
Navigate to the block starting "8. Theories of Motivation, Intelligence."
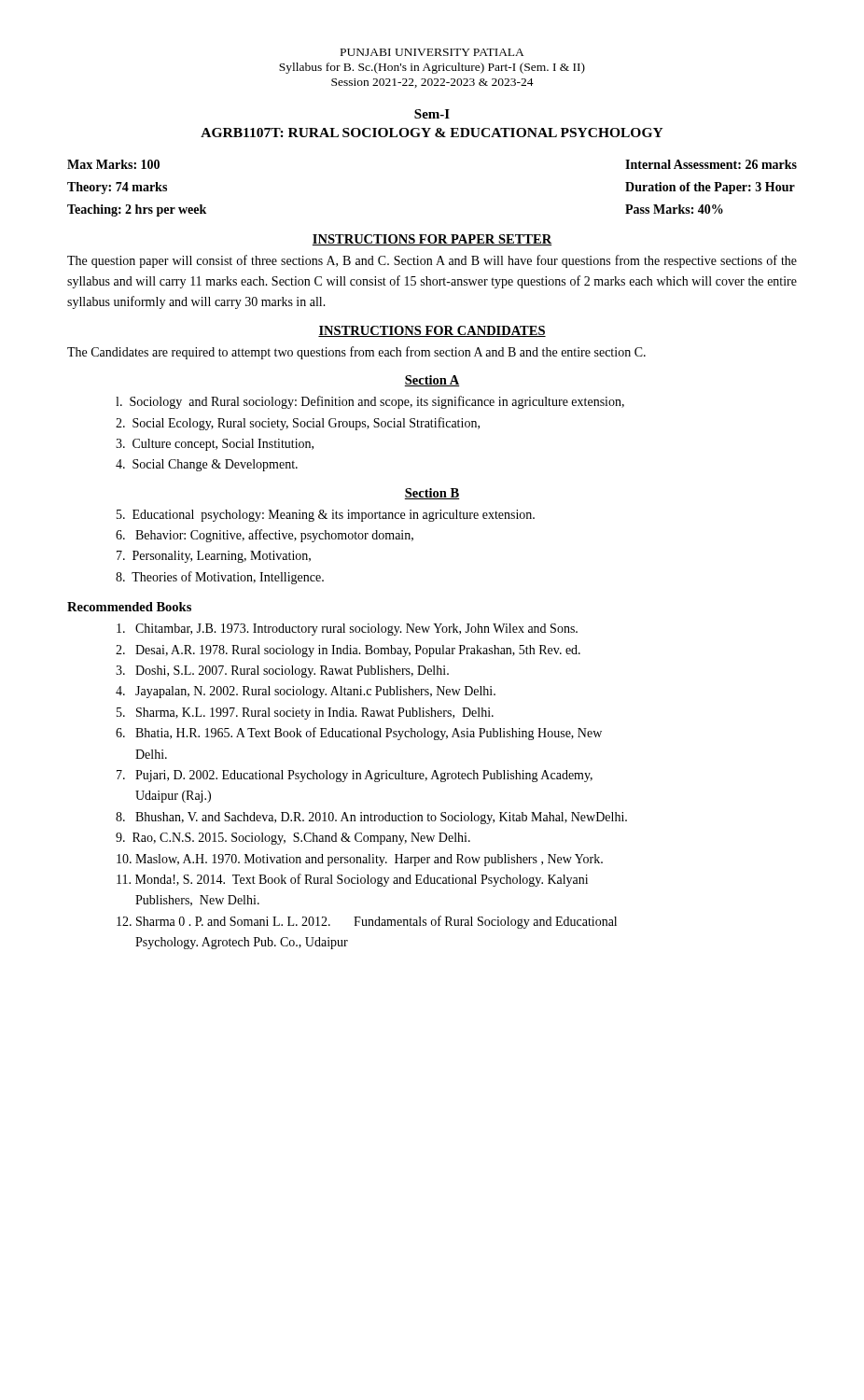[220, 577]
